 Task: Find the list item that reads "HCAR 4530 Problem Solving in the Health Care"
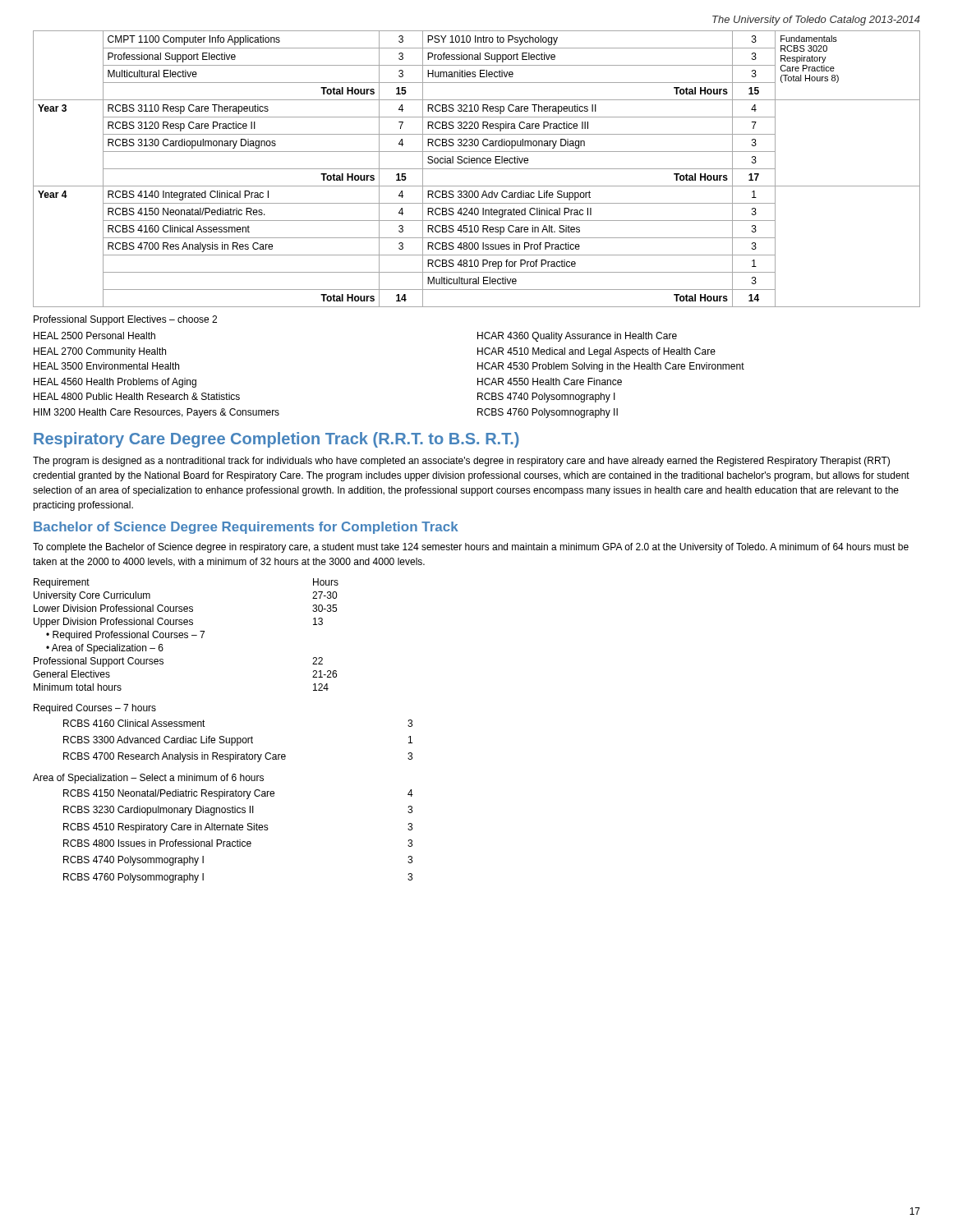point(610,366)
